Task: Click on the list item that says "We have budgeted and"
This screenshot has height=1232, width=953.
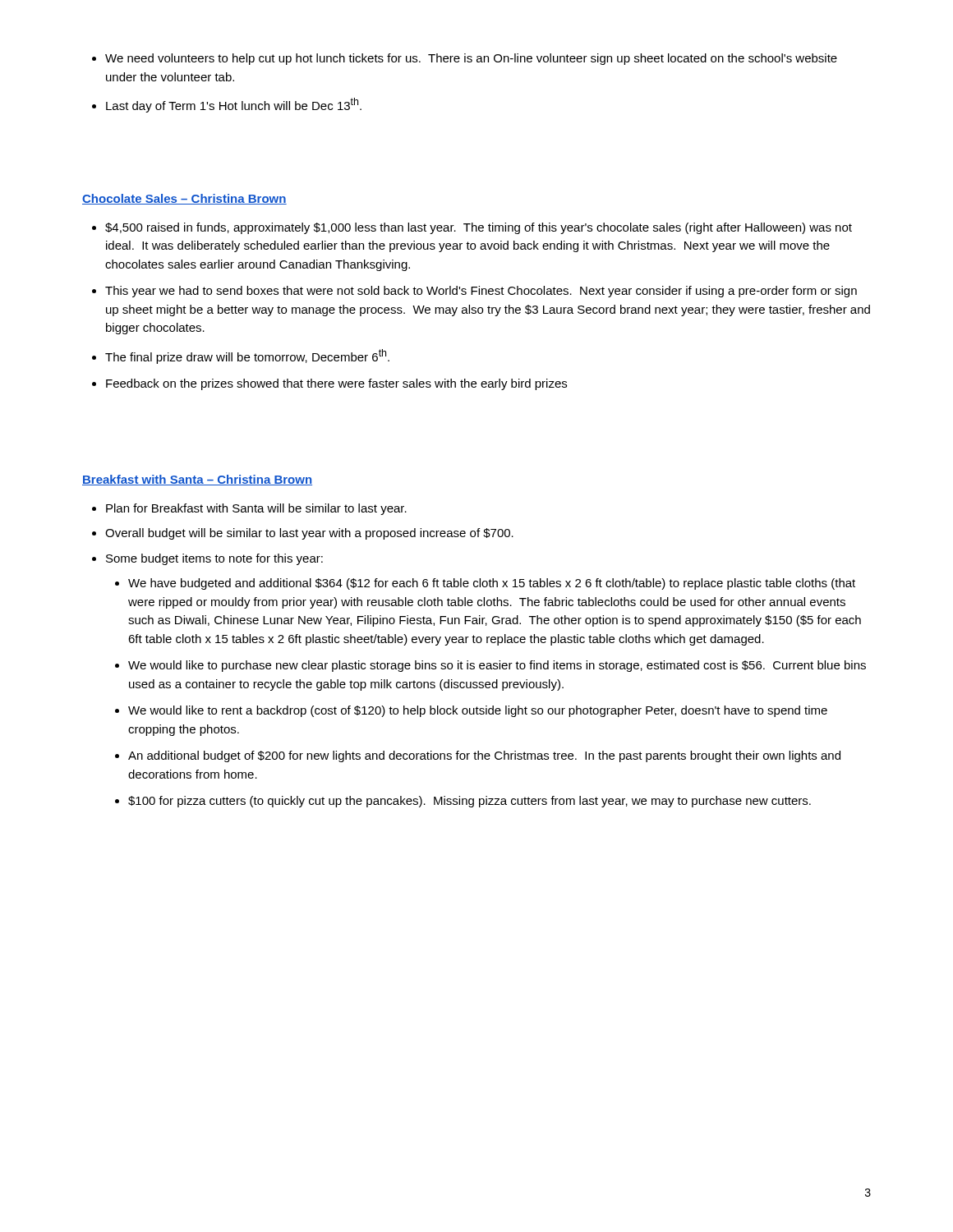Action: pos(495,610)
